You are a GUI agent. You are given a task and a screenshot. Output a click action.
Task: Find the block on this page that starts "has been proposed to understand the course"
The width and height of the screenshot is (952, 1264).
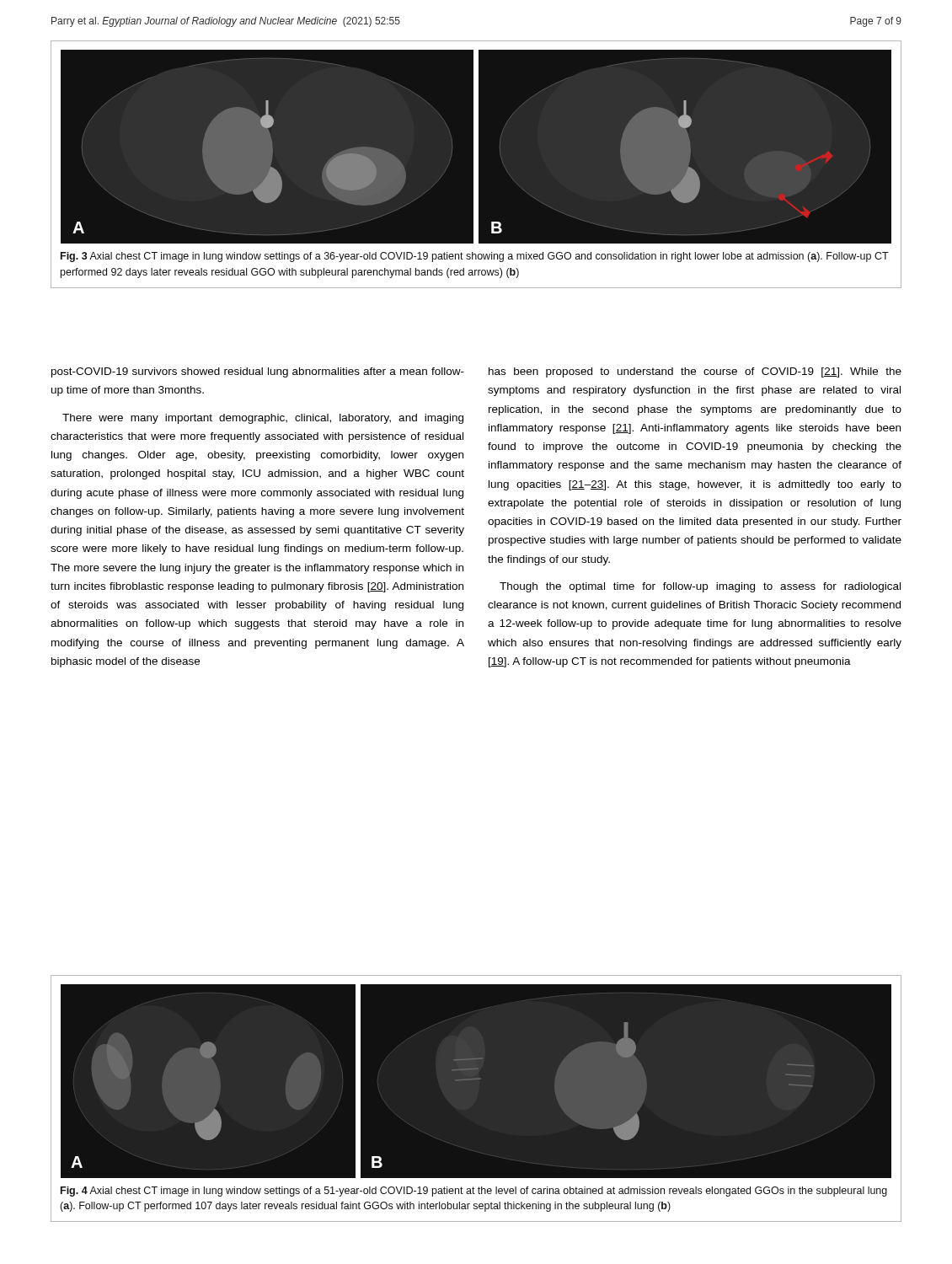click(695, 517)
